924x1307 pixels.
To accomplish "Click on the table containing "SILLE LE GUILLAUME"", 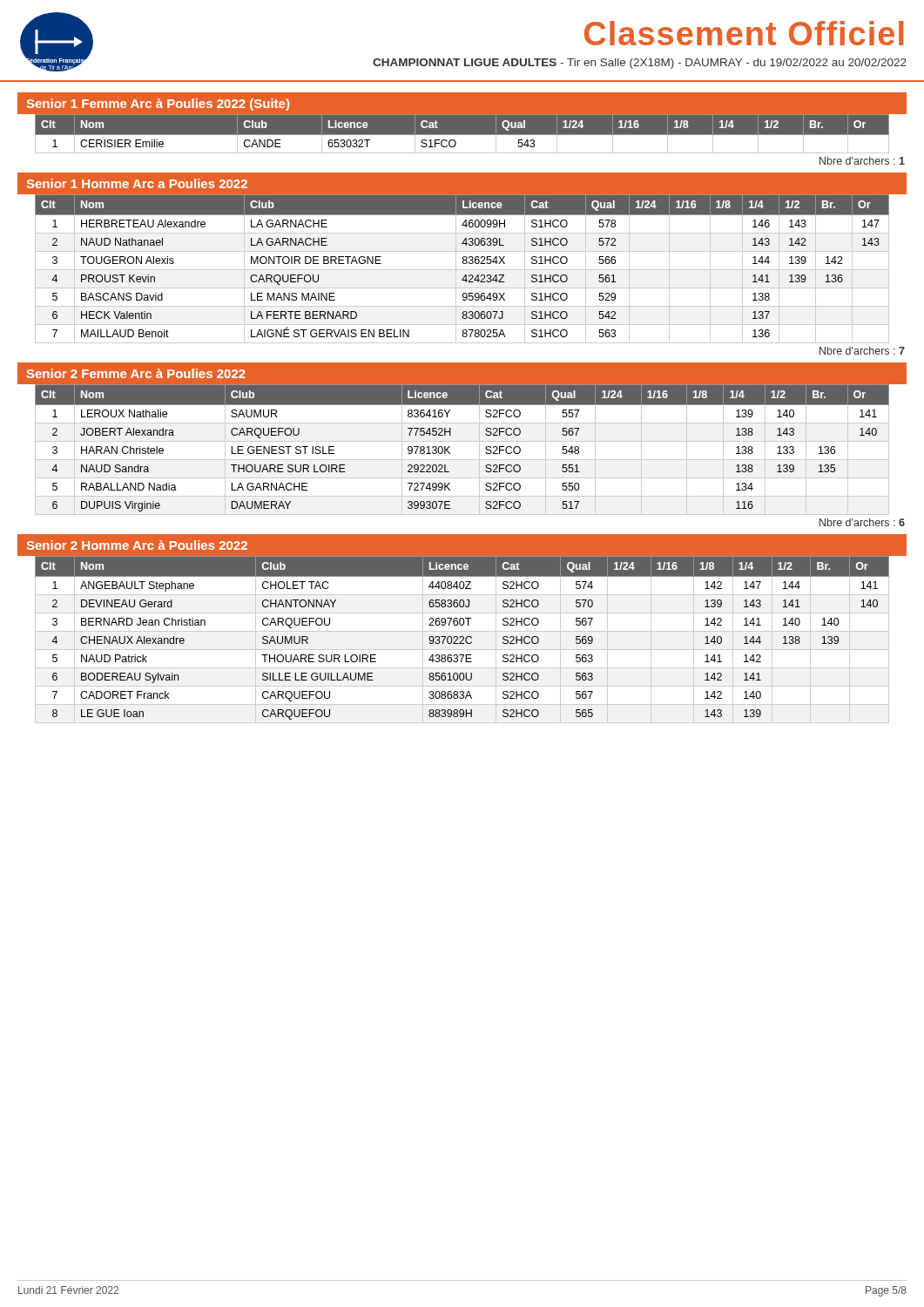I will (x=462, y=640).
